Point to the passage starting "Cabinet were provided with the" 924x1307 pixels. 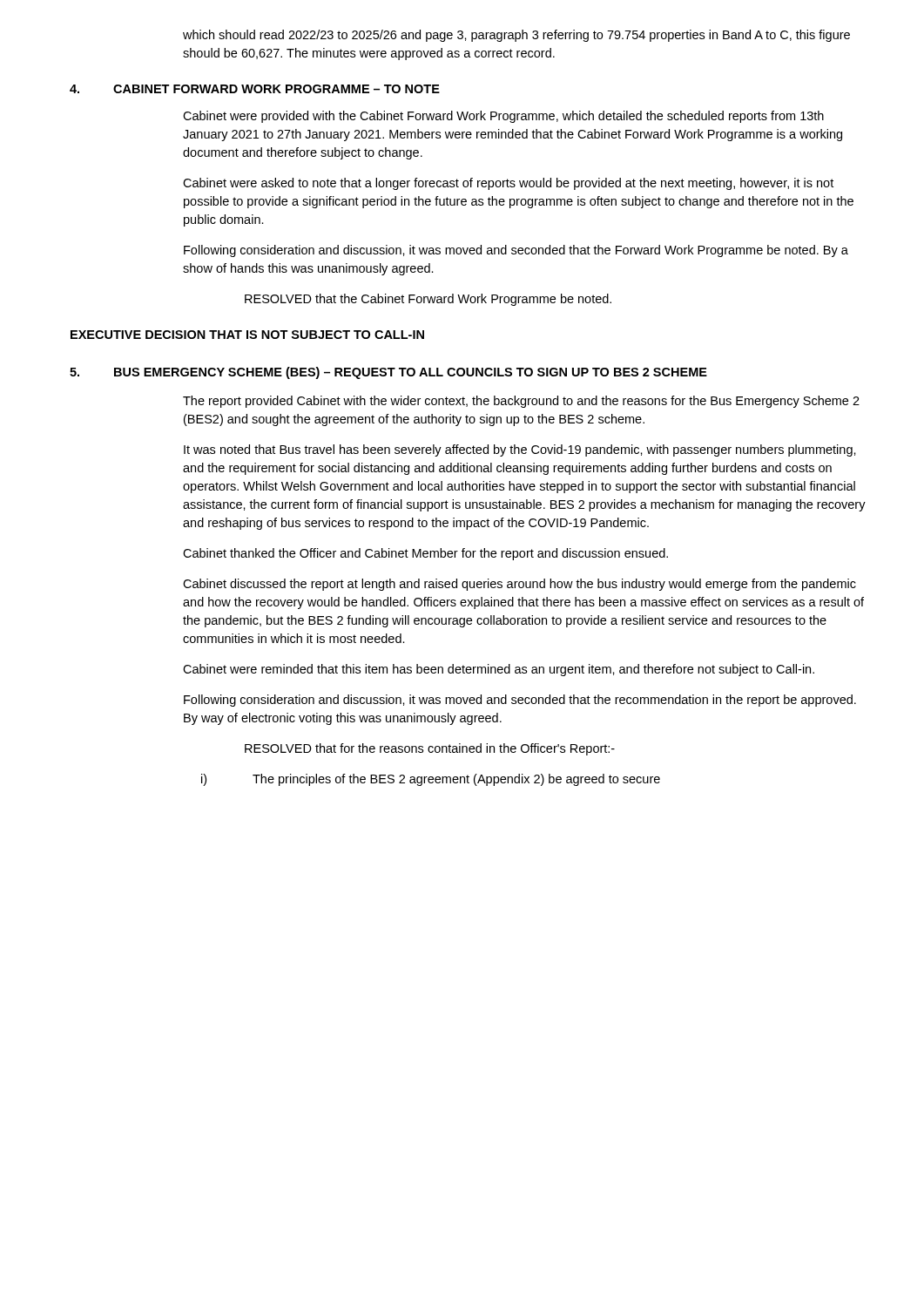click(525, 135)
